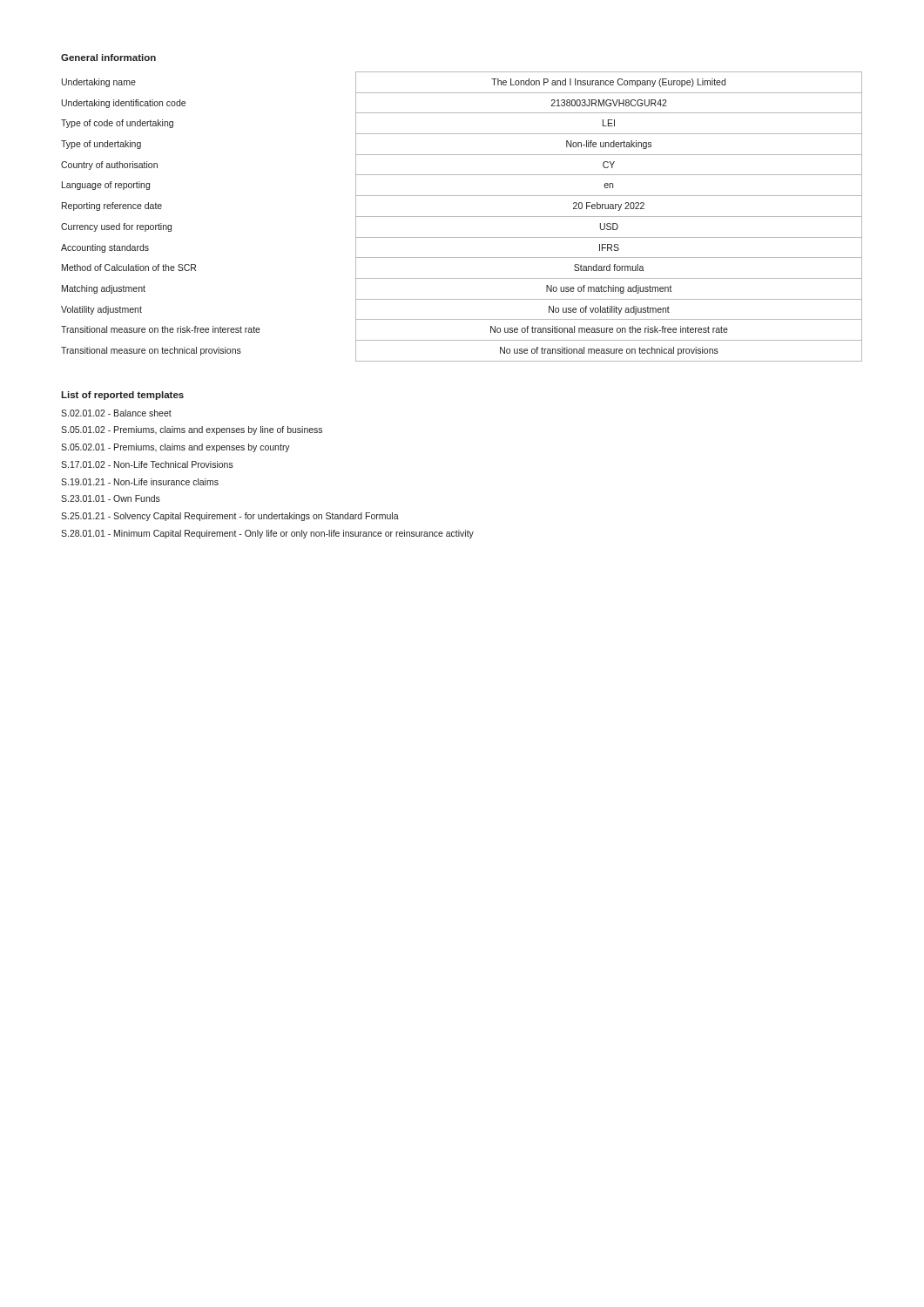The width and height of the screenshot is (924, 1307).
Task: Navigate to the region starting "S.19.01.21 - Non-Life insurance claims"
Action: 140,481
